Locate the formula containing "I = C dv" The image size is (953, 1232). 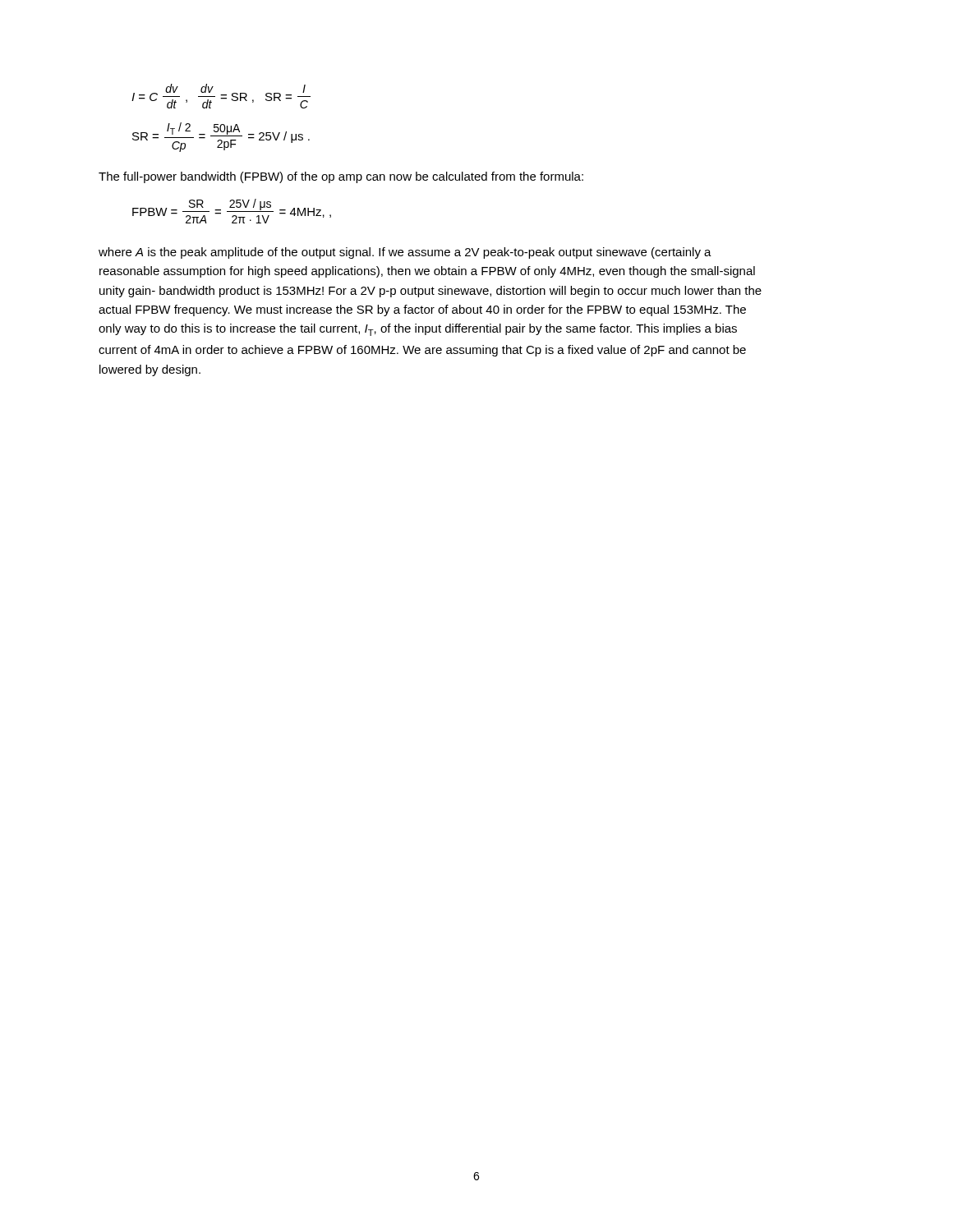coord(221,96)
